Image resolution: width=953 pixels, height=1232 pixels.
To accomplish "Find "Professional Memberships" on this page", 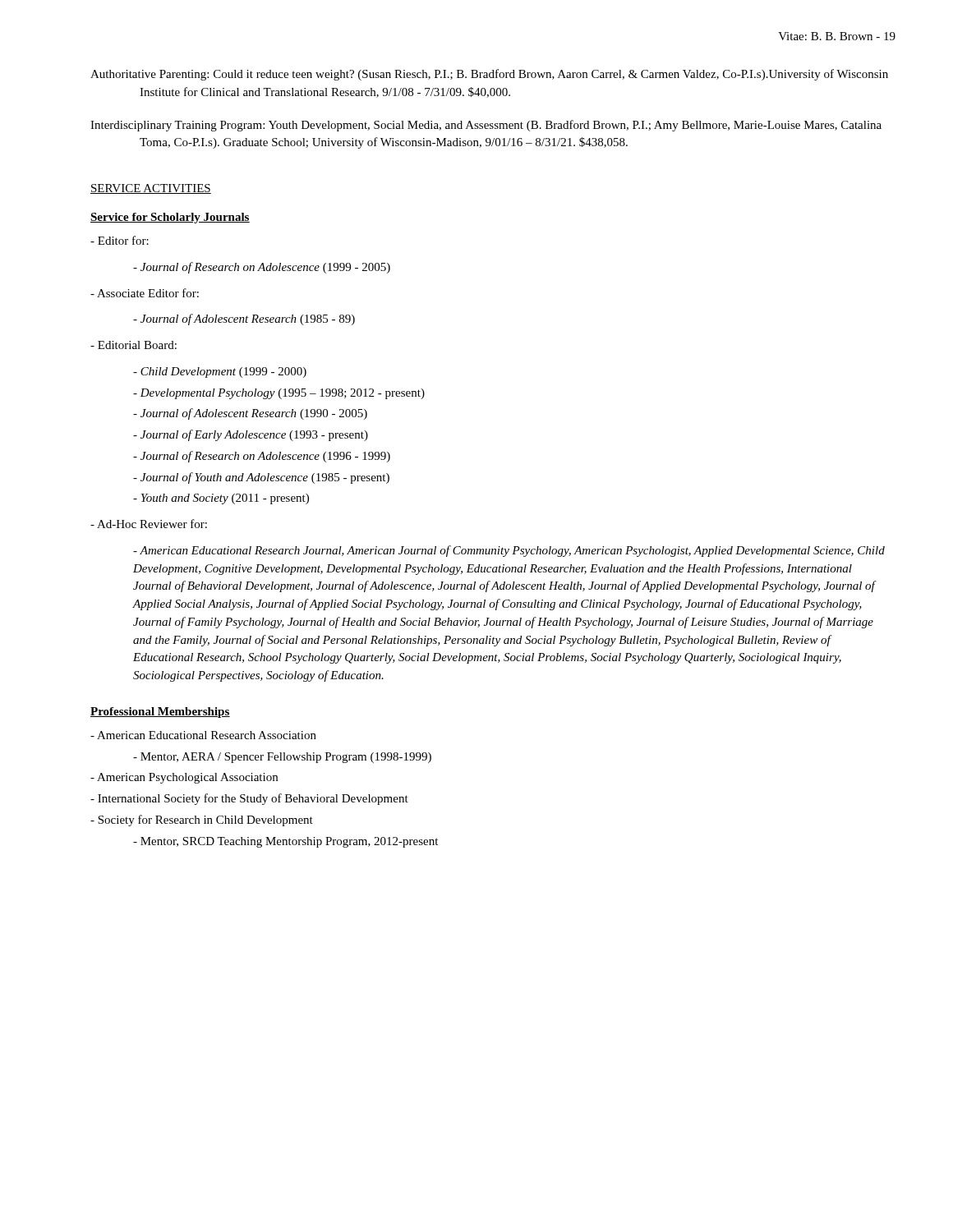I will click(x=160, y=711).
